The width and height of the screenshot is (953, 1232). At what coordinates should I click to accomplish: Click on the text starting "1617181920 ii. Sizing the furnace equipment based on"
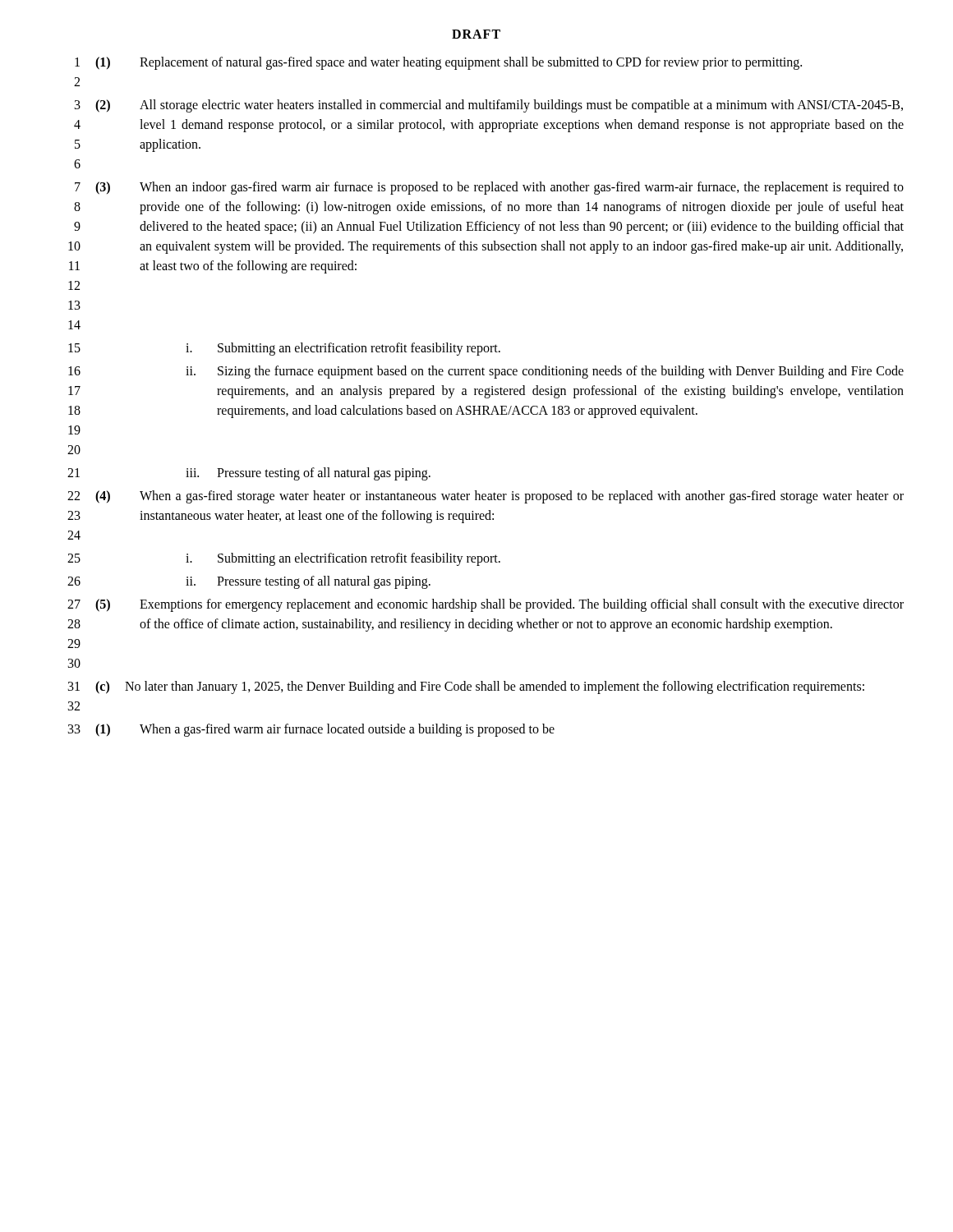pos(476,411)
